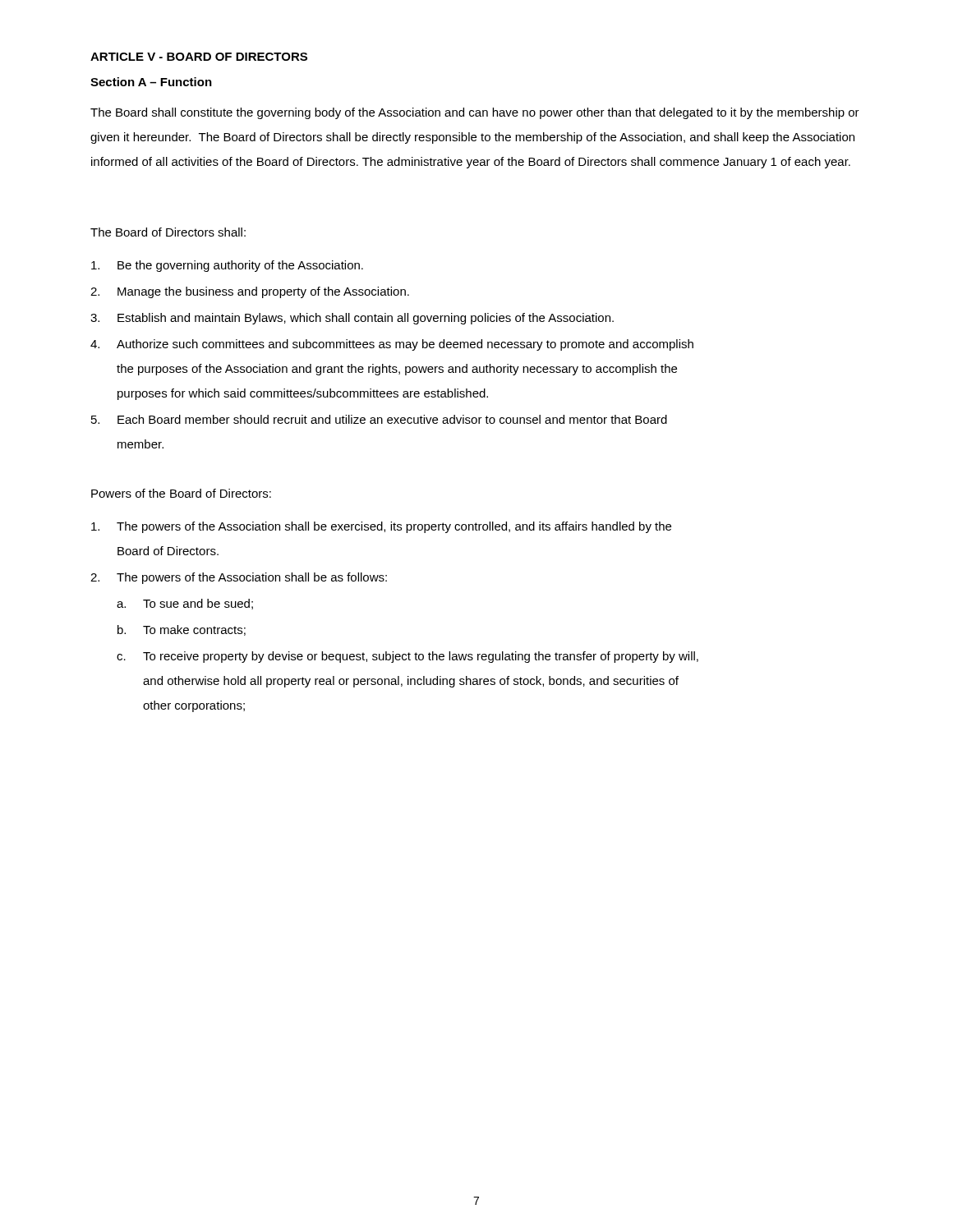The image size is (953, 1232).
Task: Navigate to the block starting "The Board shall"
Action: (x=475, y=137)
